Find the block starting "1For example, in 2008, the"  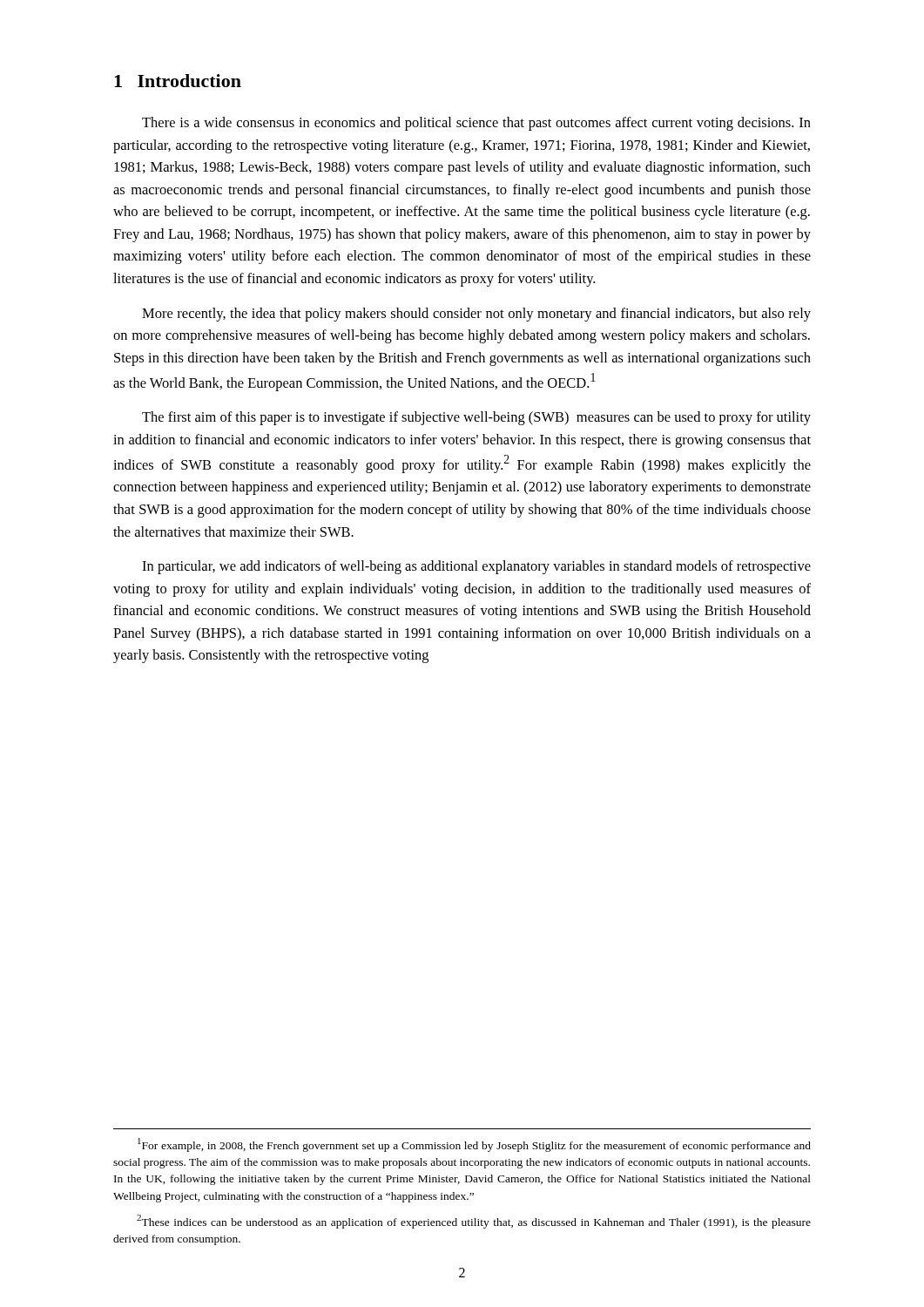tap(462, 1169)
